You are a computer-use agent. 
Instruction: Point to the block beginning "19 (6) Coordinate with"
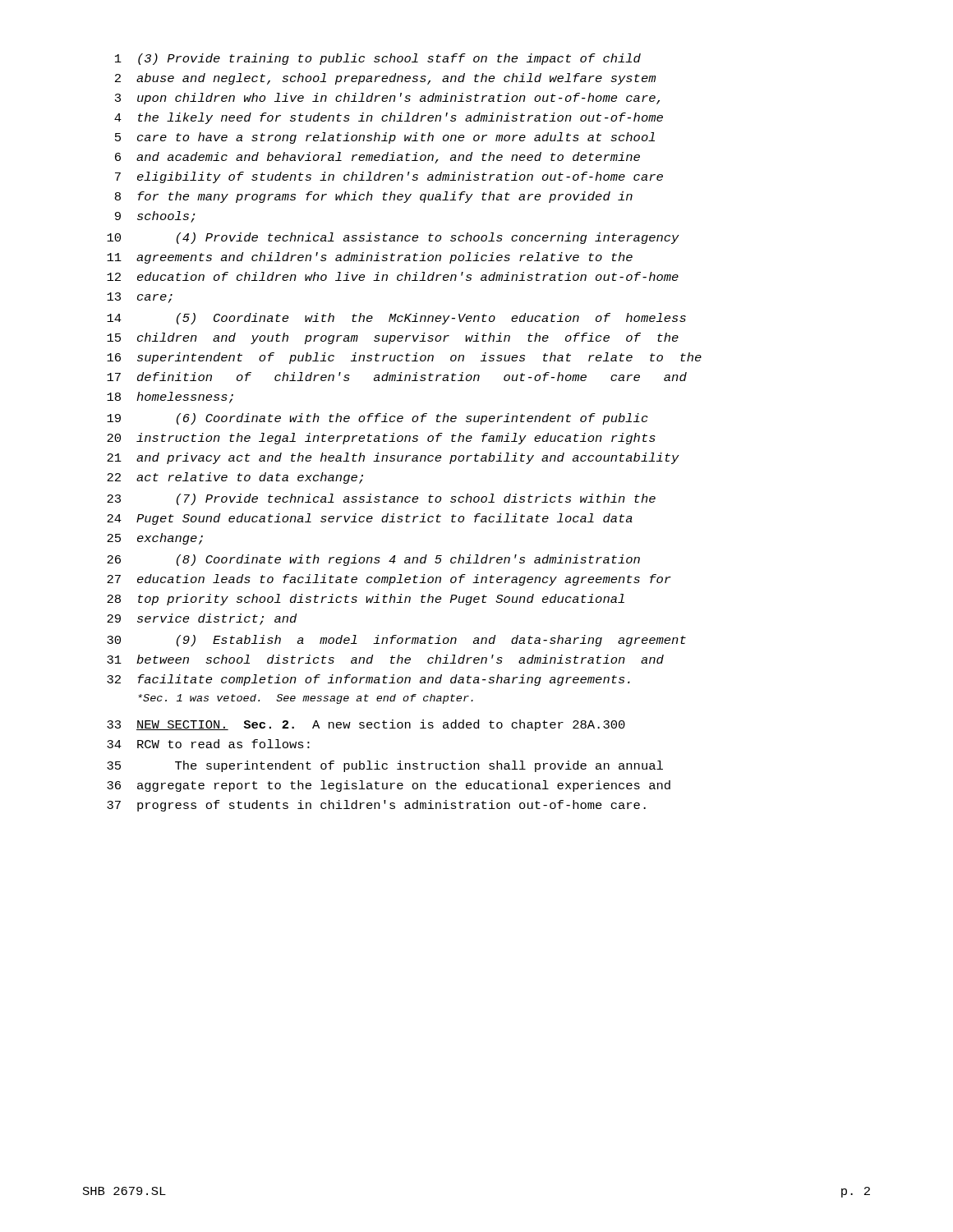[476, 449]
